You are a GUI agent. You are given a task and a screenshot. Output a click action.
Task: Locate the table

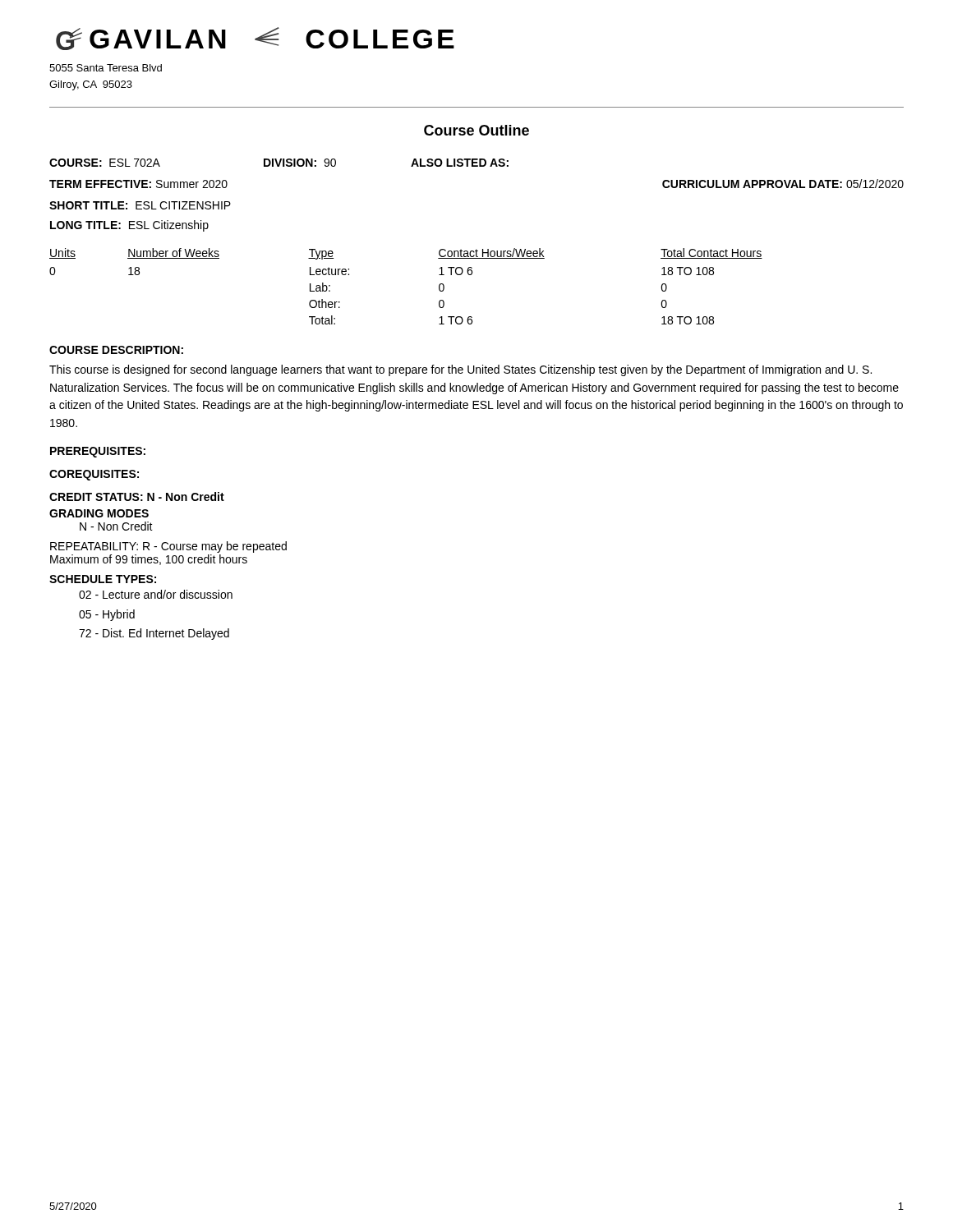click(476, 287)
